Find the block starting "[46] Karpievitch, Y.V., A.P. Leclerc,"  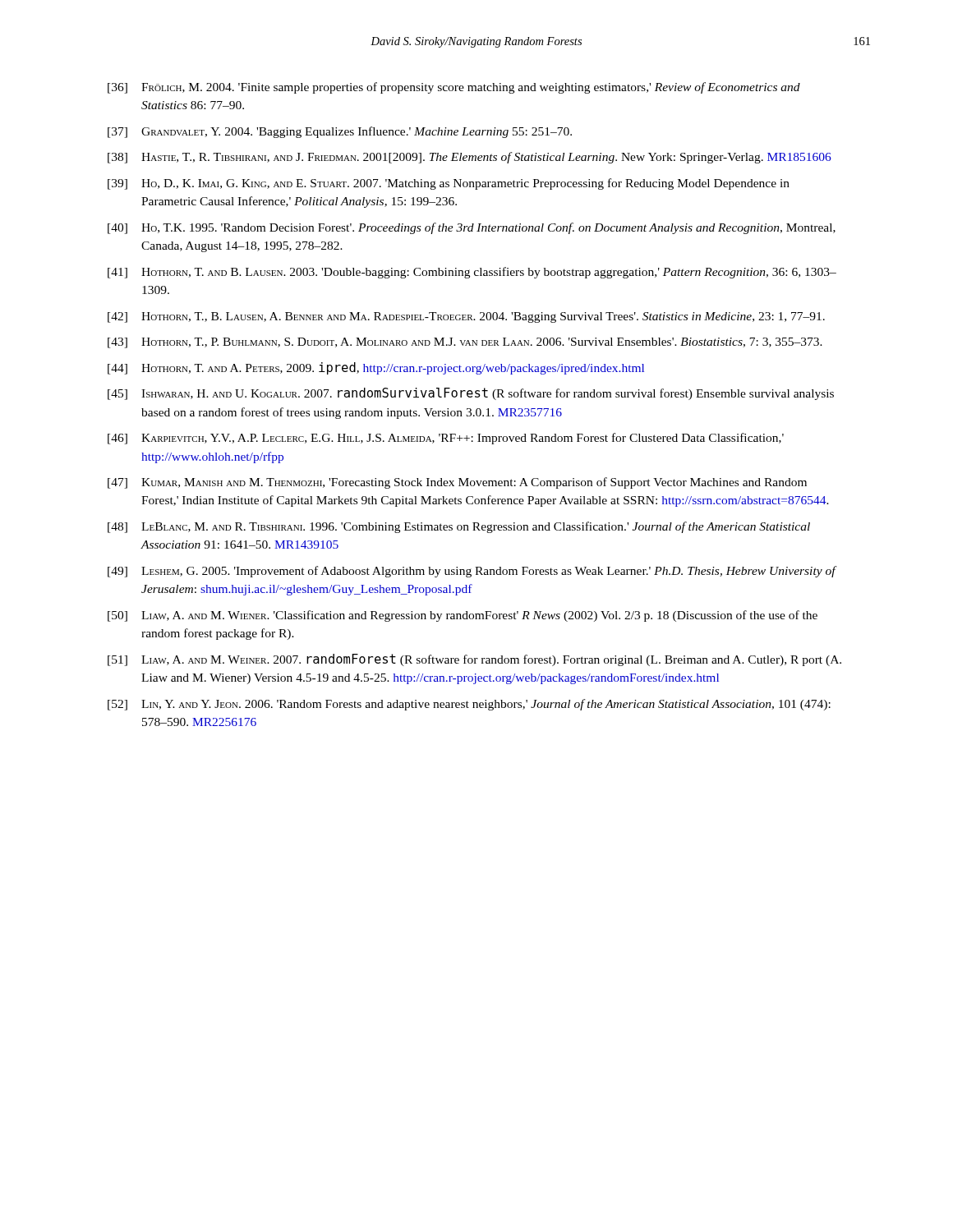coord(476,447)
